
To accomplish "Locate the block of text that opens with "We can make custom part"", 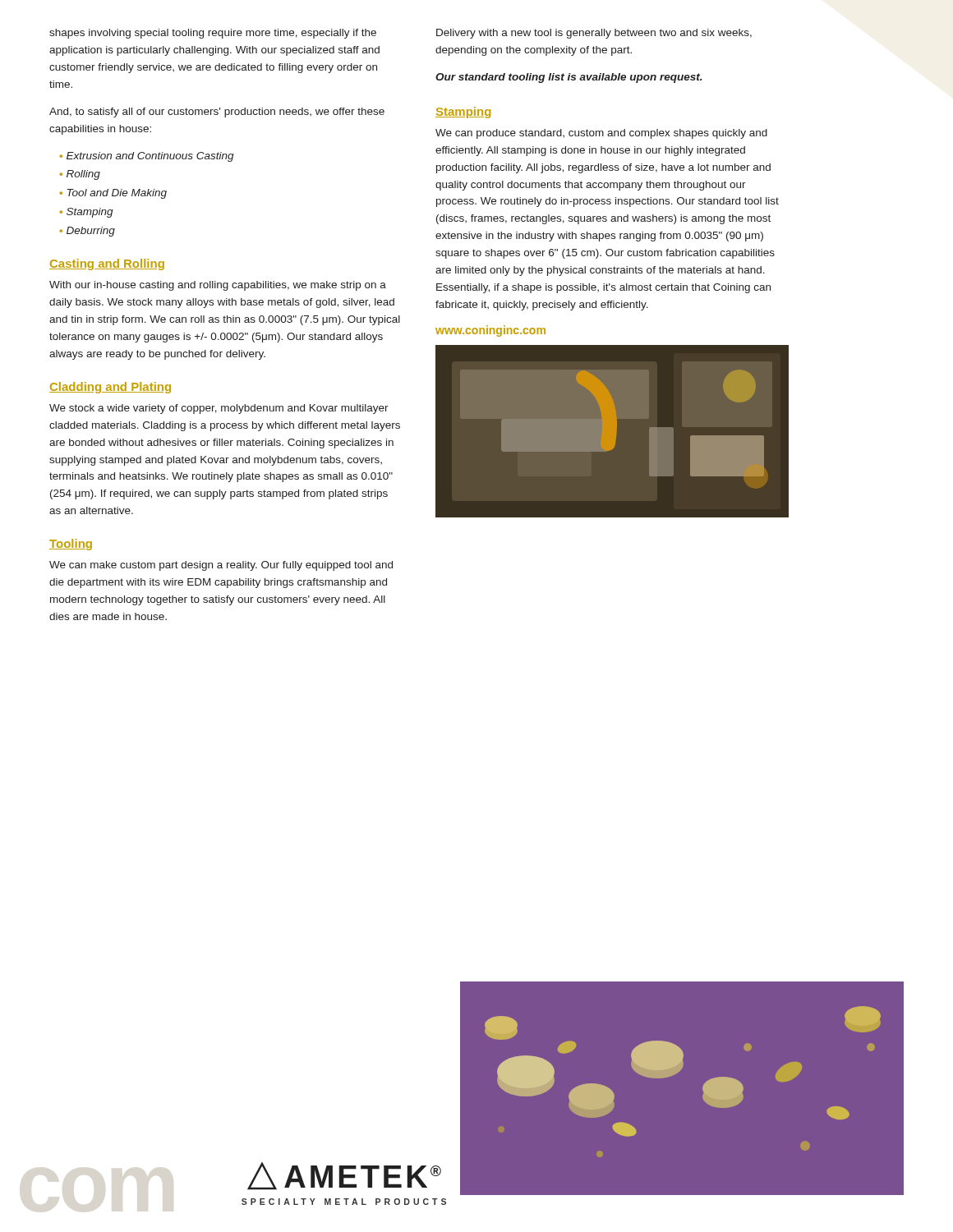I will [x=221, y=591].
